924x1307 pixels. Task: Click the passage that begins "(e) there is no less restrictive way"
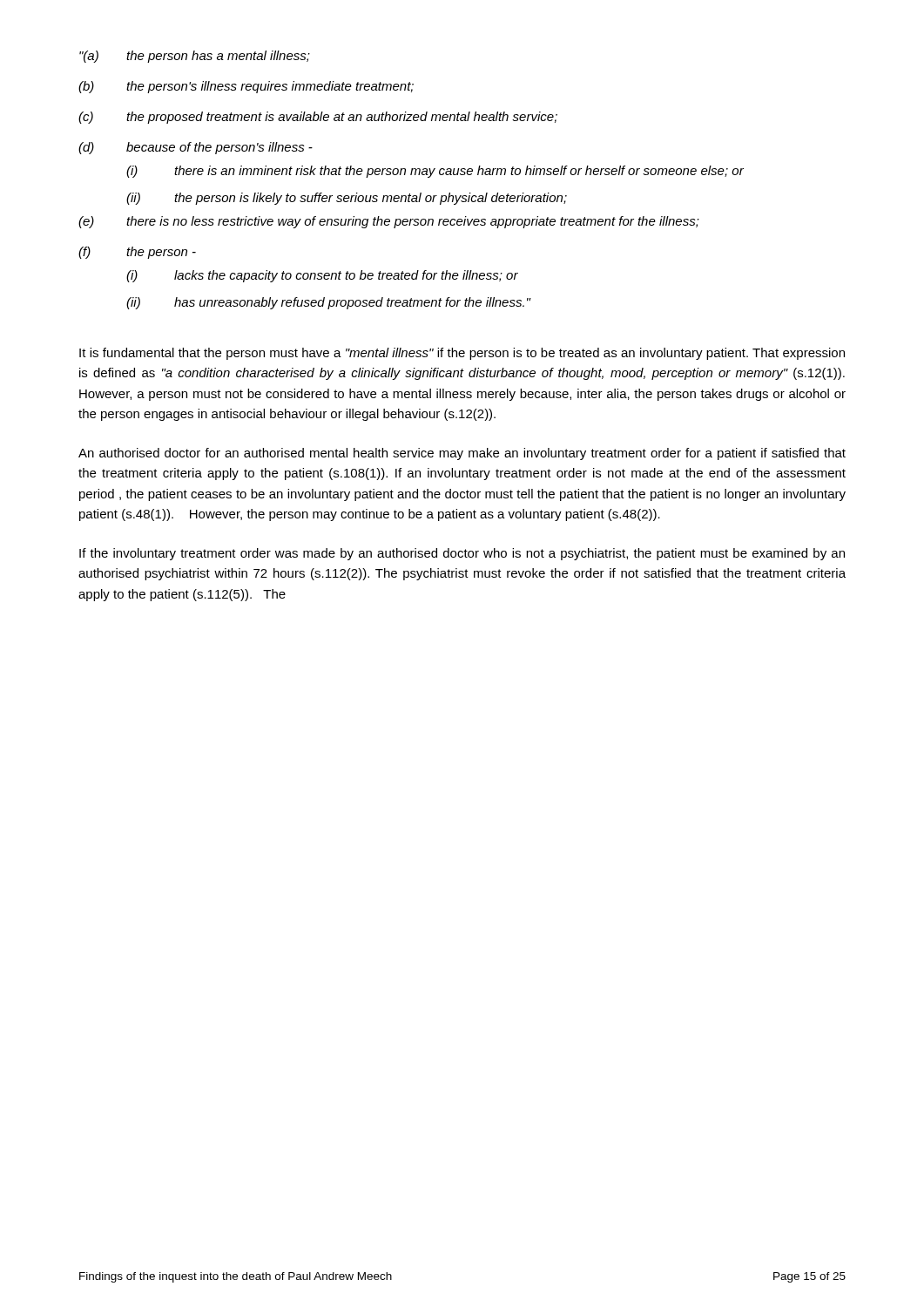click(x=462, y=221)
